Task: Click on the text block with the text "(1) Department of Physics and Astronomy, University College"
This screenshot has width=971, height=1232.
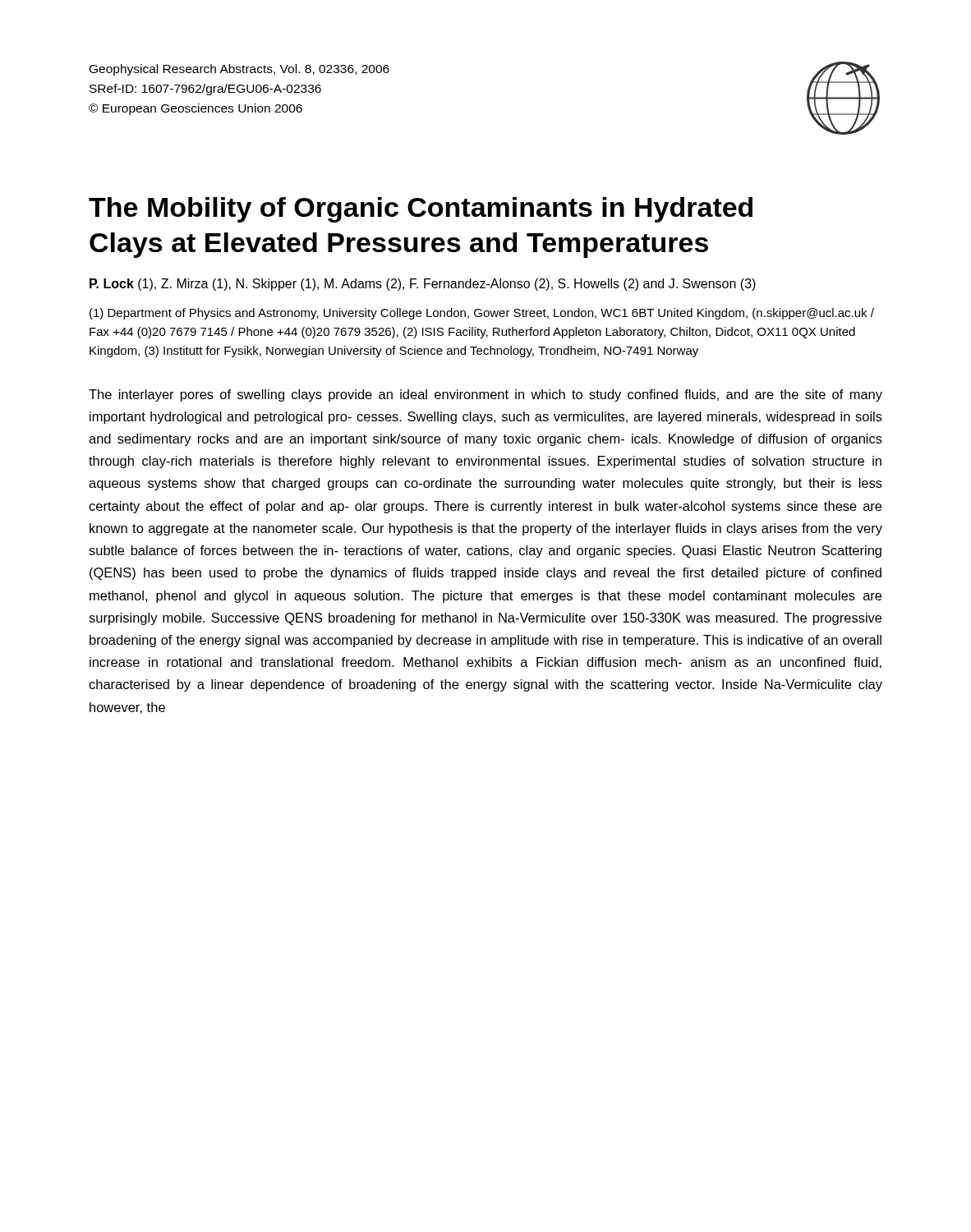Action: tap(481, 331)
